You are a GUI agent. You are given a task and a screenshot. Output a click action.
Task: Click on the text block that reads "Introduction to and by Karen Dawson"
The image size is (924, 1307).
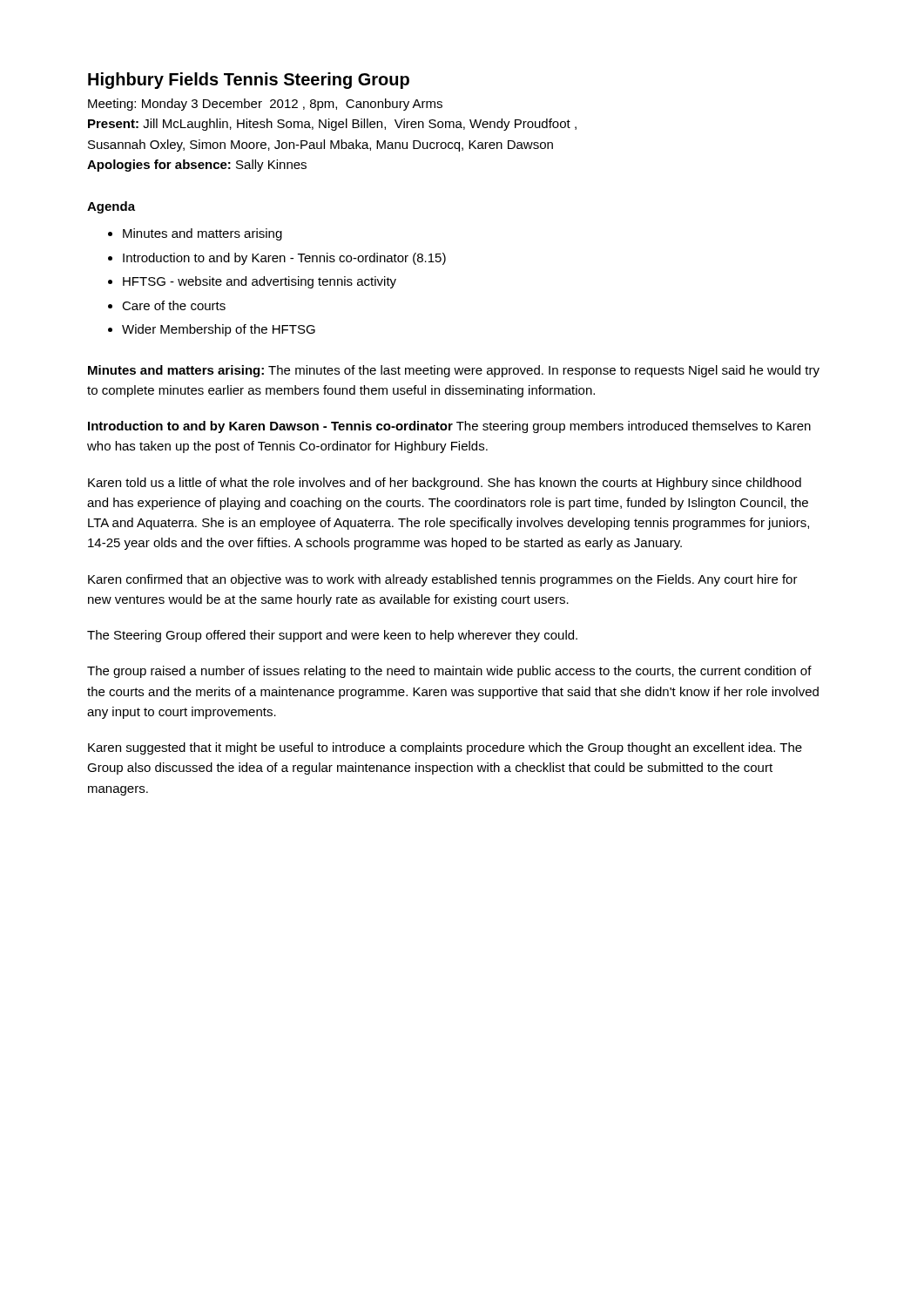pyautogui.click(x=449, y=436)
